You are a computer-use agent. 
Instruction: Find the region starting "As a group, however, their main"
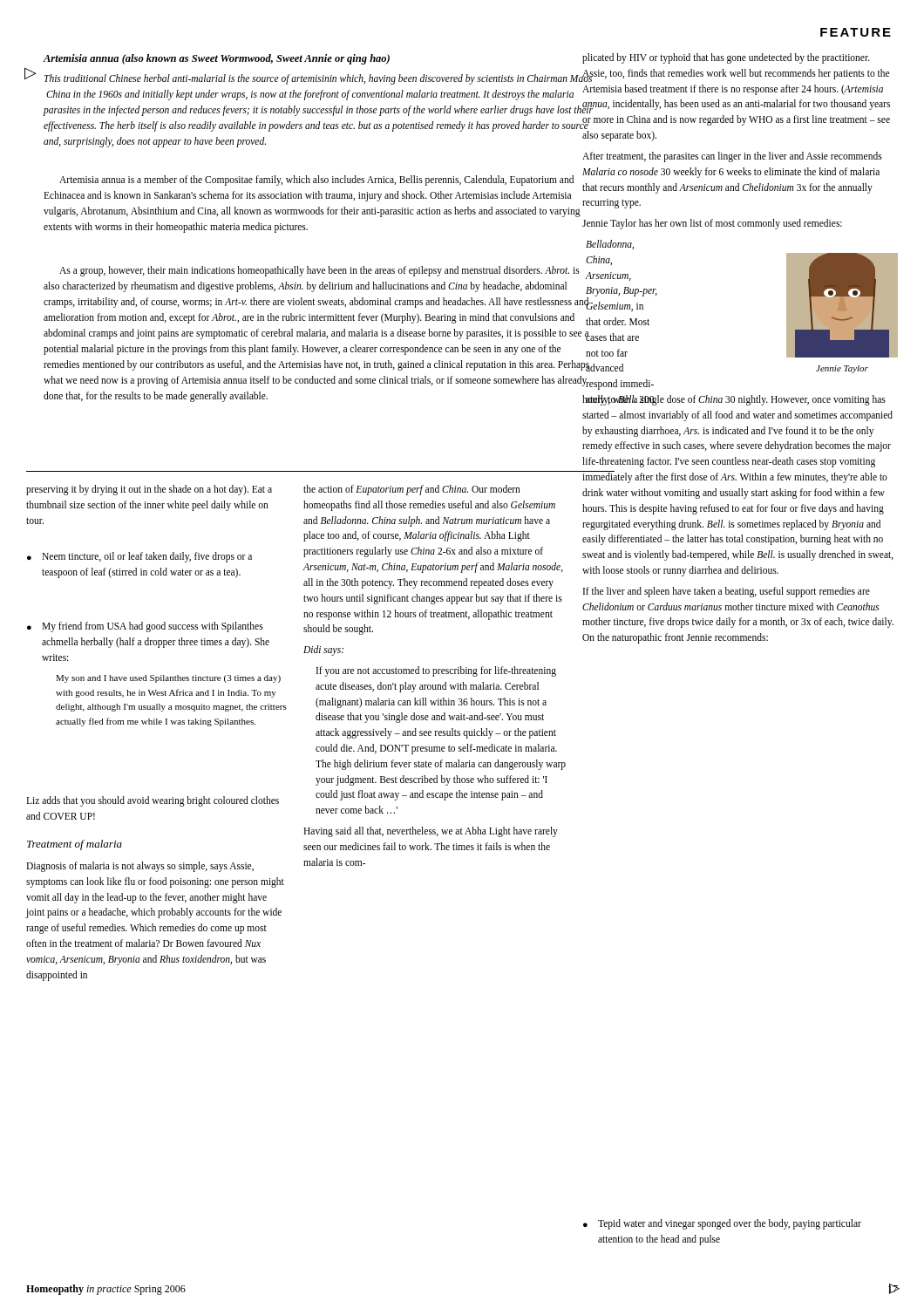click(320, 334)
